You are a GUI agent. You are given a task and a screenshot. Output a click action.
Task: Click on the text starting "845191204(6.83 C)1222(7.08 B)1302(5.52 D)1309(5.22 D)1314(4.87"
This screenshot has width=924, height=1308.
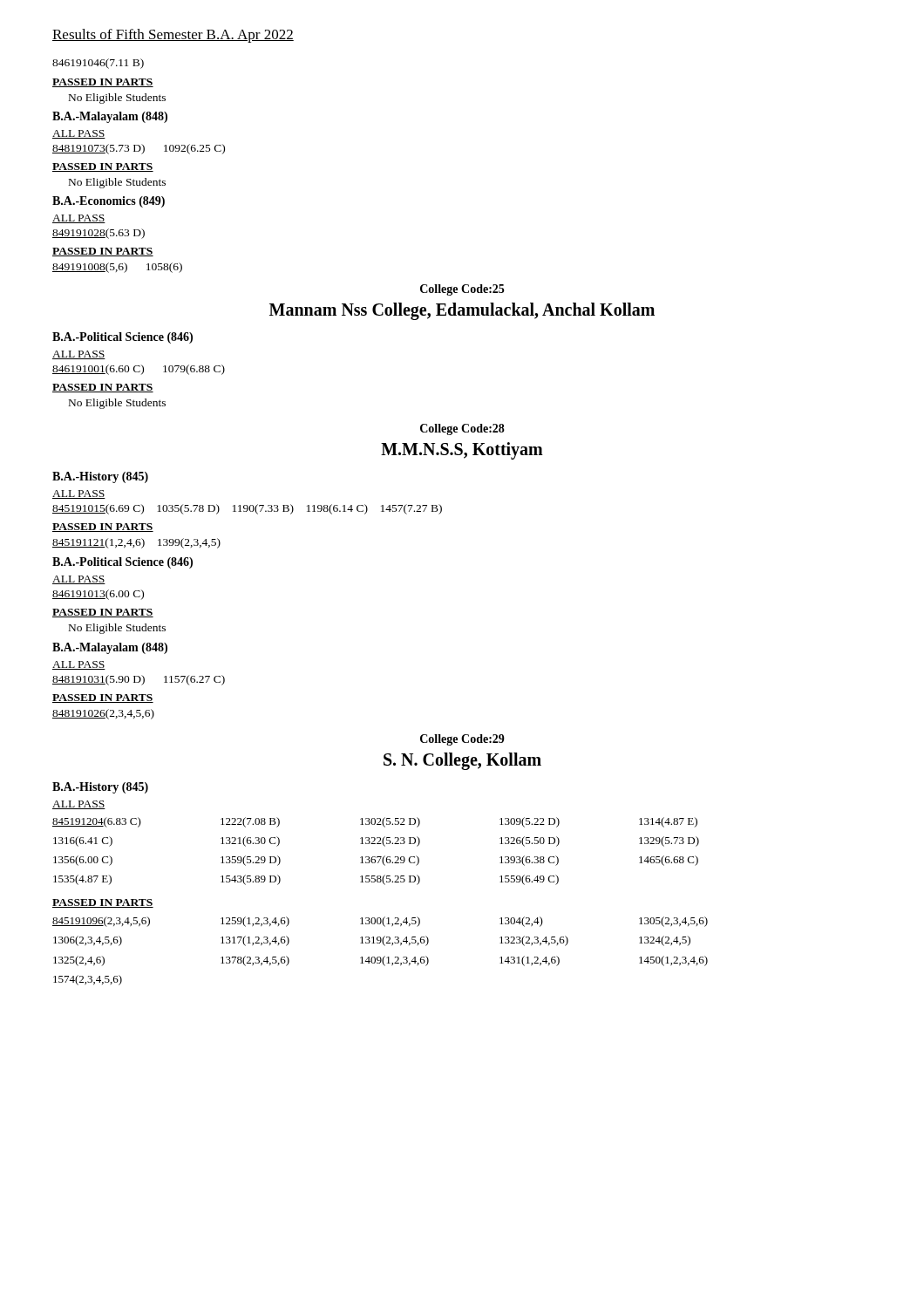(415, 850)
